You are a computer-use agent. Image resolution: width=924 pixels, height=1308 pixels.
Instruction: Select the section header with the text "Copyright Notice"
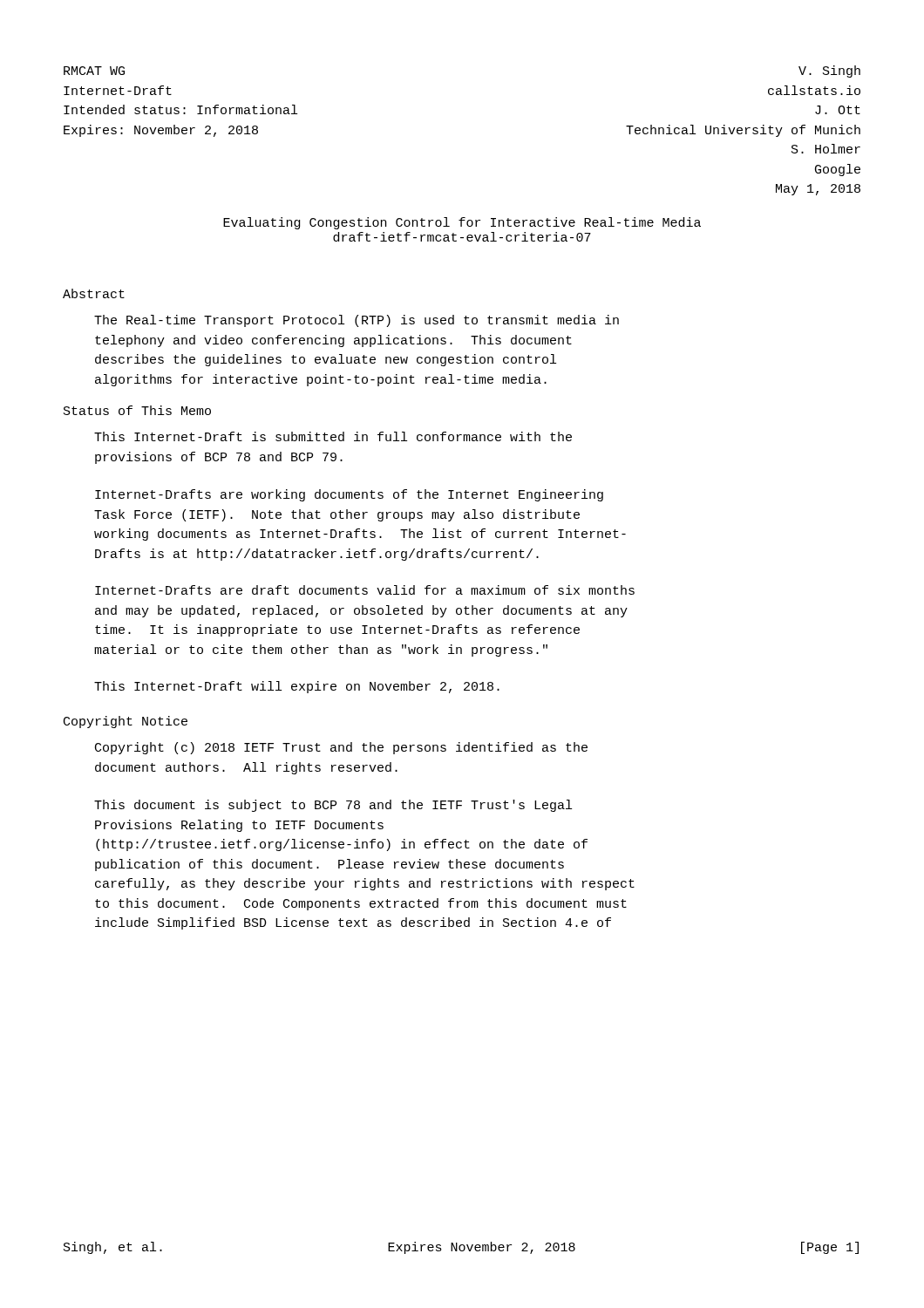[126, 722]
